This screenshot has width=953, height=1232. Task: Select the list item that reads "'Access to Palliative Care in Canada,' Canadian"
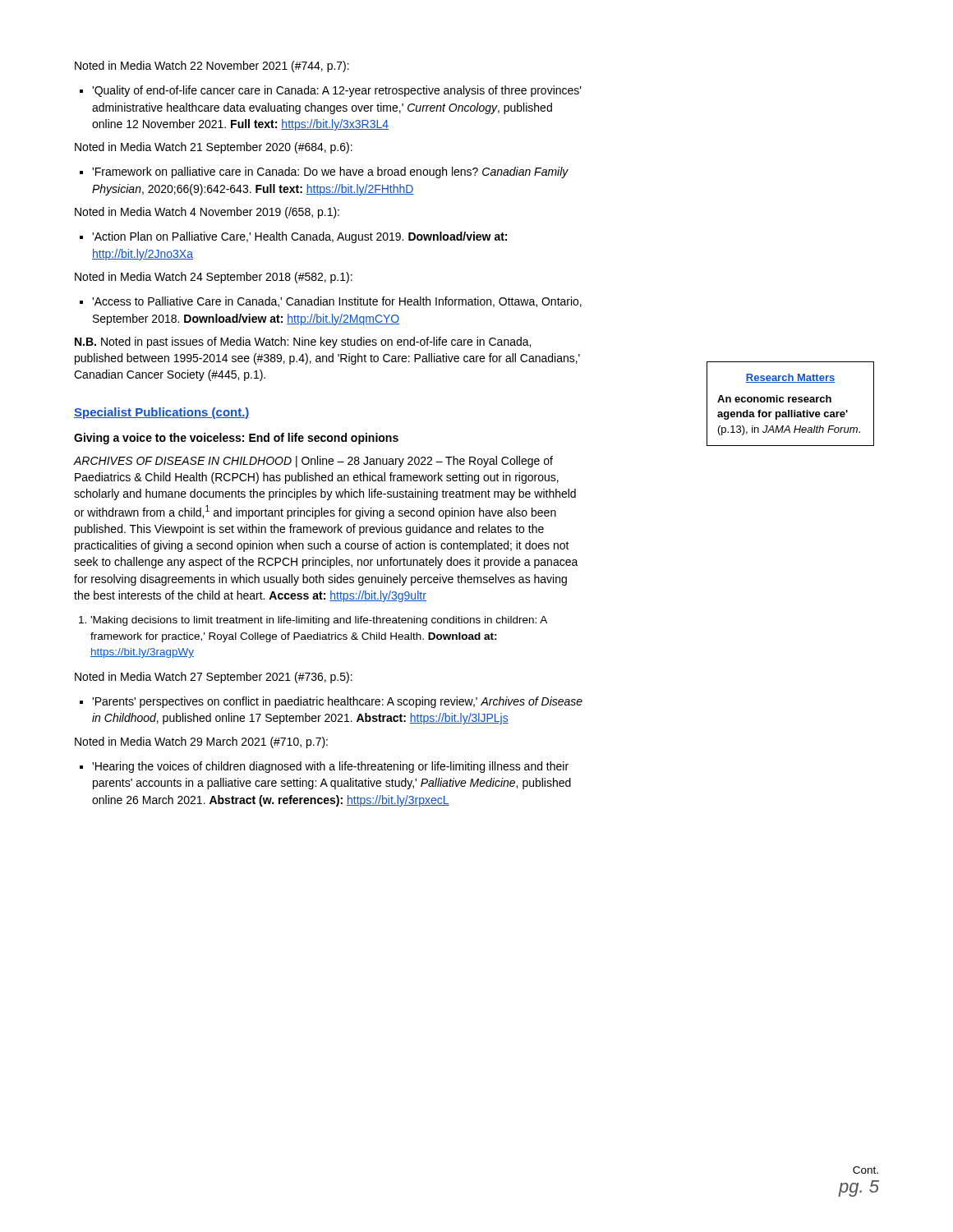[329, 310]
